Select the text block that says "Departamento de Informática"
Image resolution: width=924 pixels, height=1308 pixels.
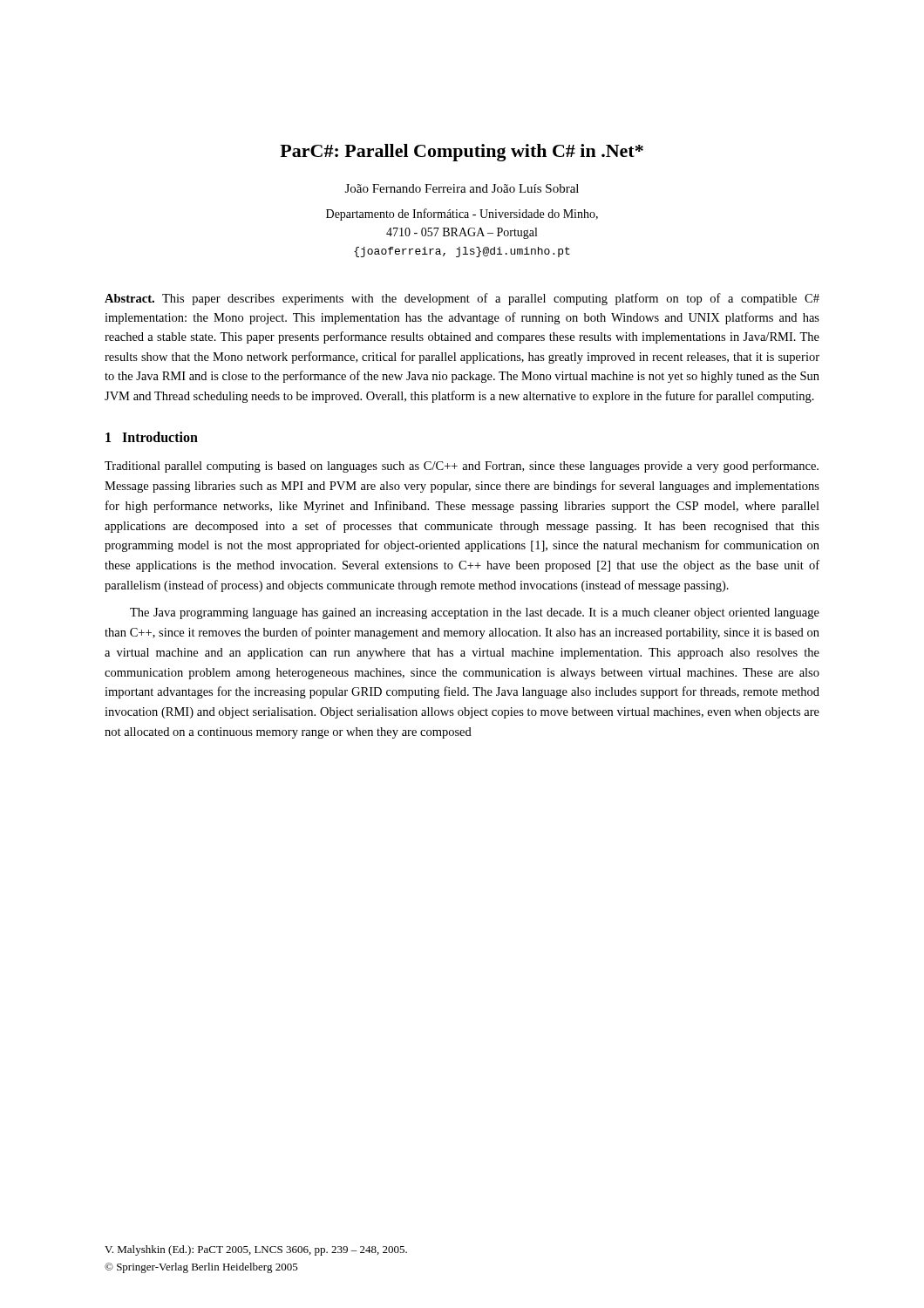pyautogui.click(x=462, y=233)
